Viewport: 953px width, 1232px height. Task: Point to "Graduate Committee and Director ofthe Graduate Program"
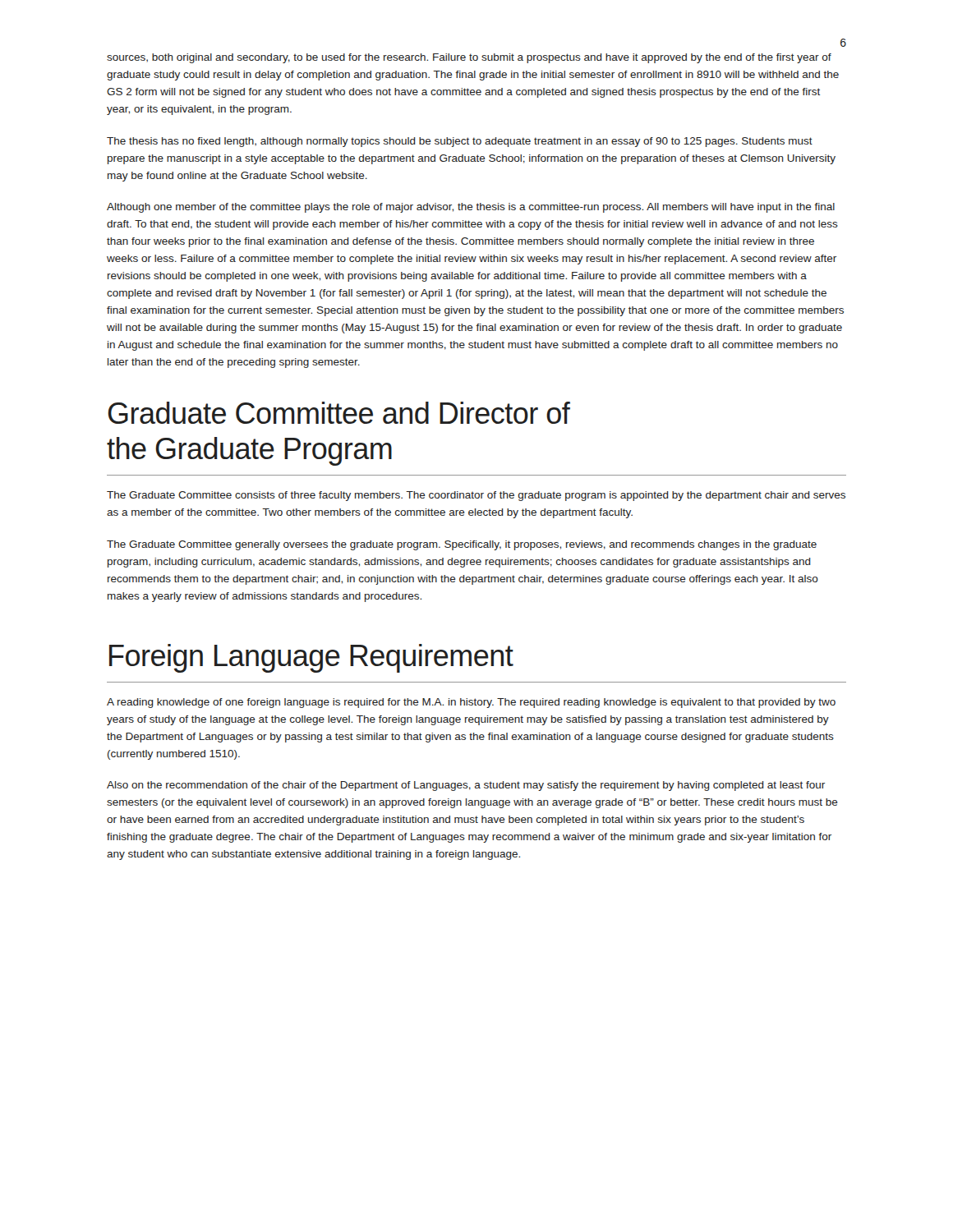[338, 431]
